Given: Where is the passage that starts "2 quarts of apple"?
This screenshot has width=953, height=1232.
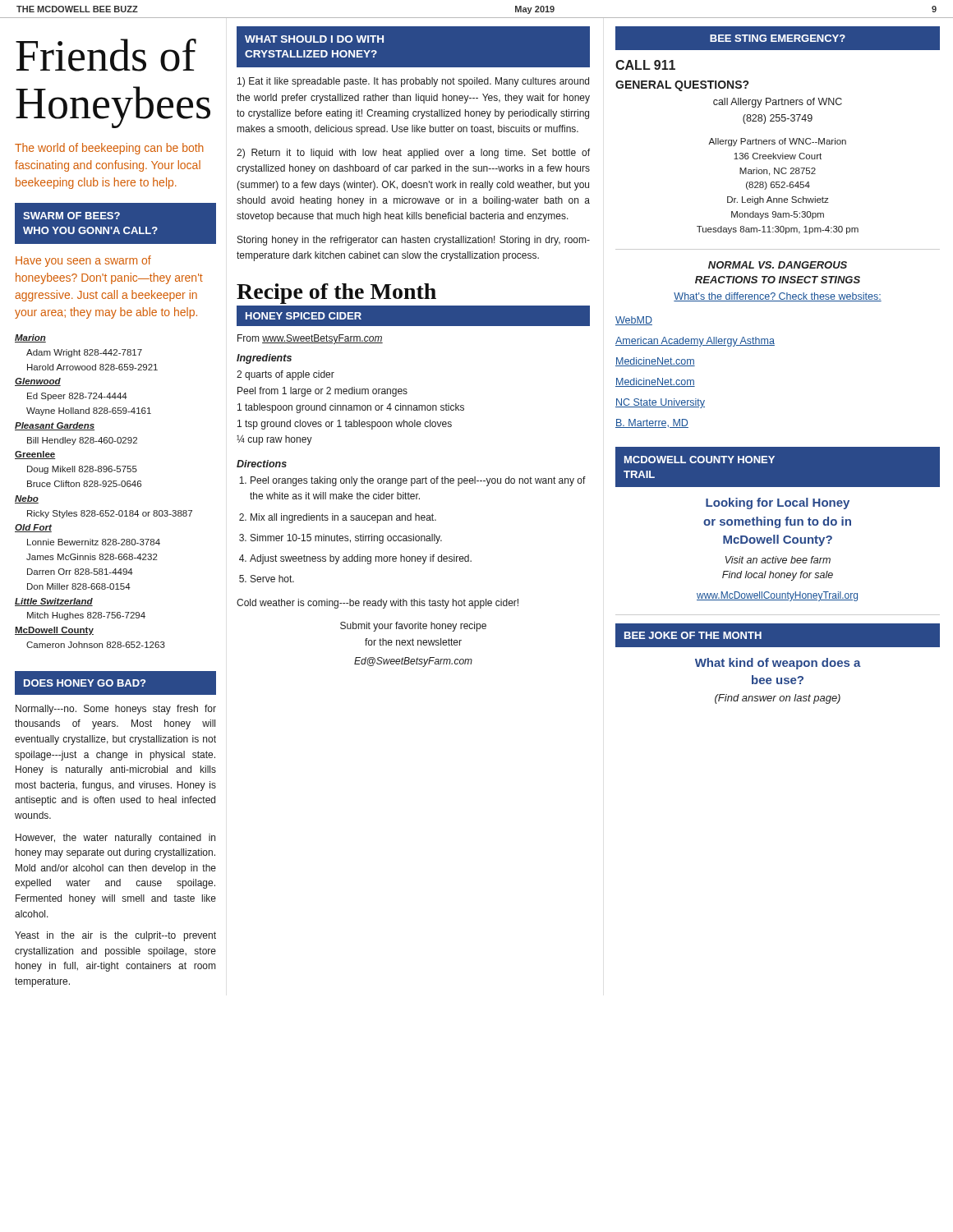Looking at the screenshot, I should point(351,407).
